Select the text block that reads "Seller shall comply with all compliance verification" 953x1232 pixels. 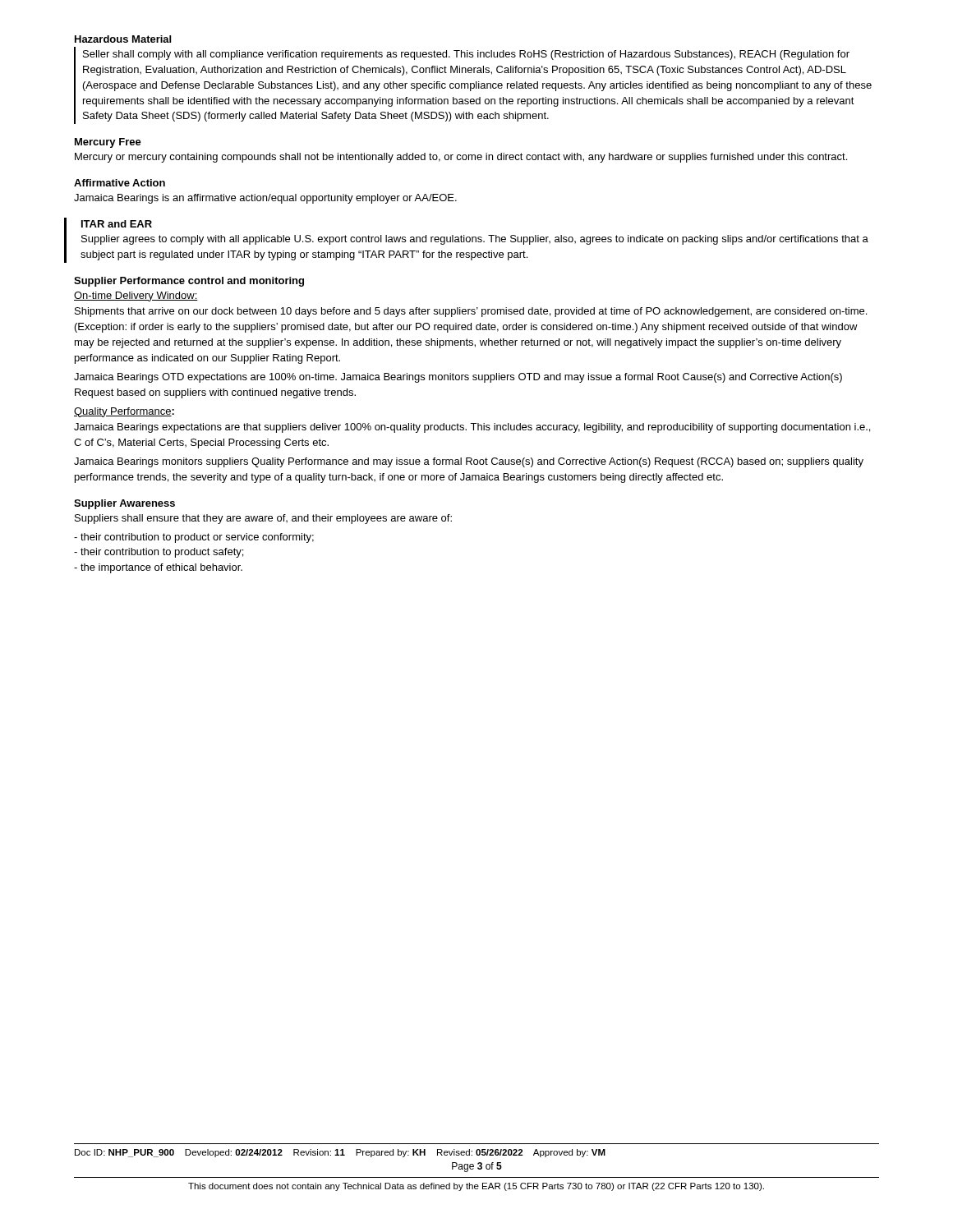click(477, 85)
